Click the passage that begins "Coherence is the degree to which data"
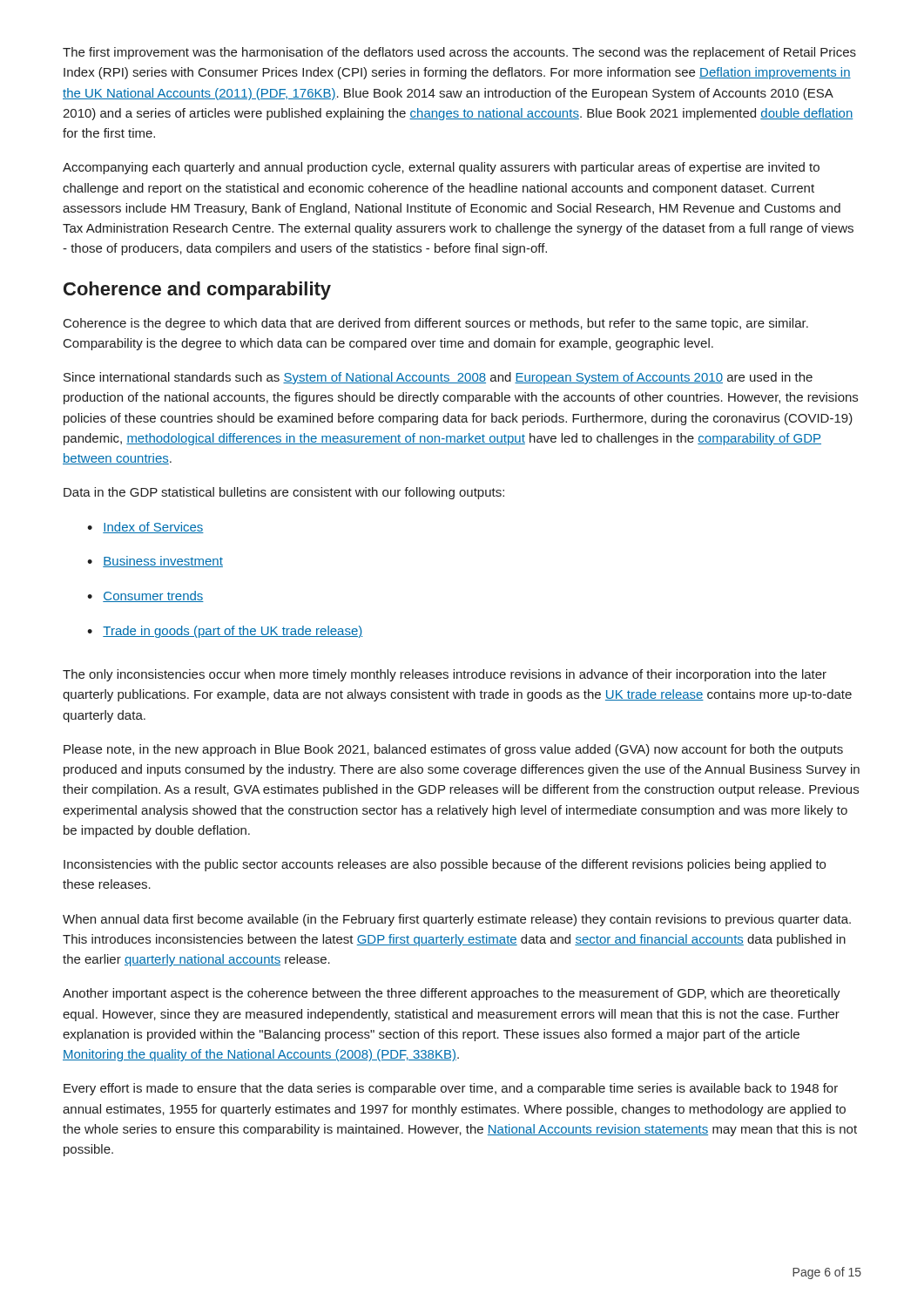The width and height of the screenshot is (924, 1307). pos(436,333)
